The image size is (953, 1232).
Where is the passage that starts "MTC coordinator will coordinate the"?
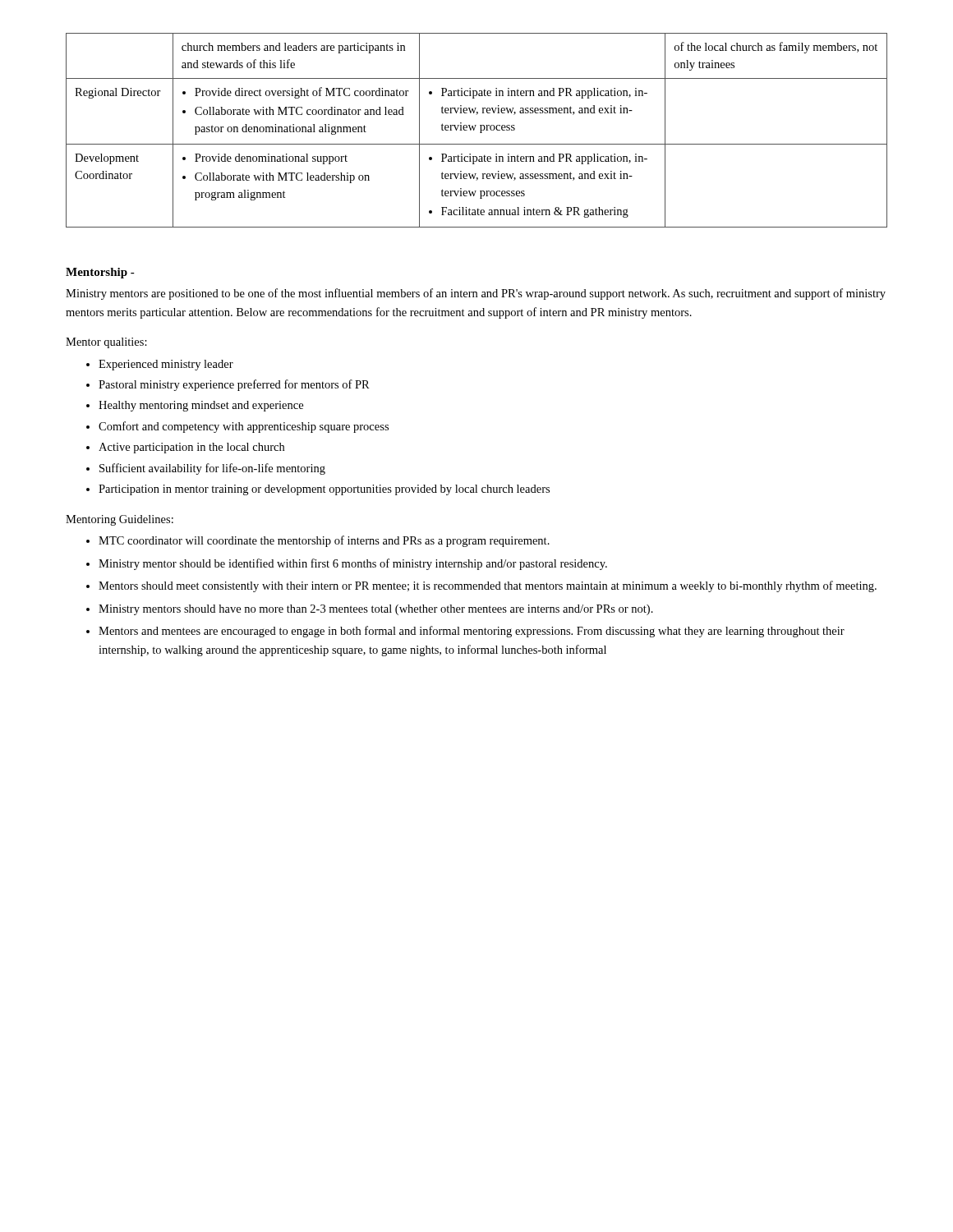point(324,541)
